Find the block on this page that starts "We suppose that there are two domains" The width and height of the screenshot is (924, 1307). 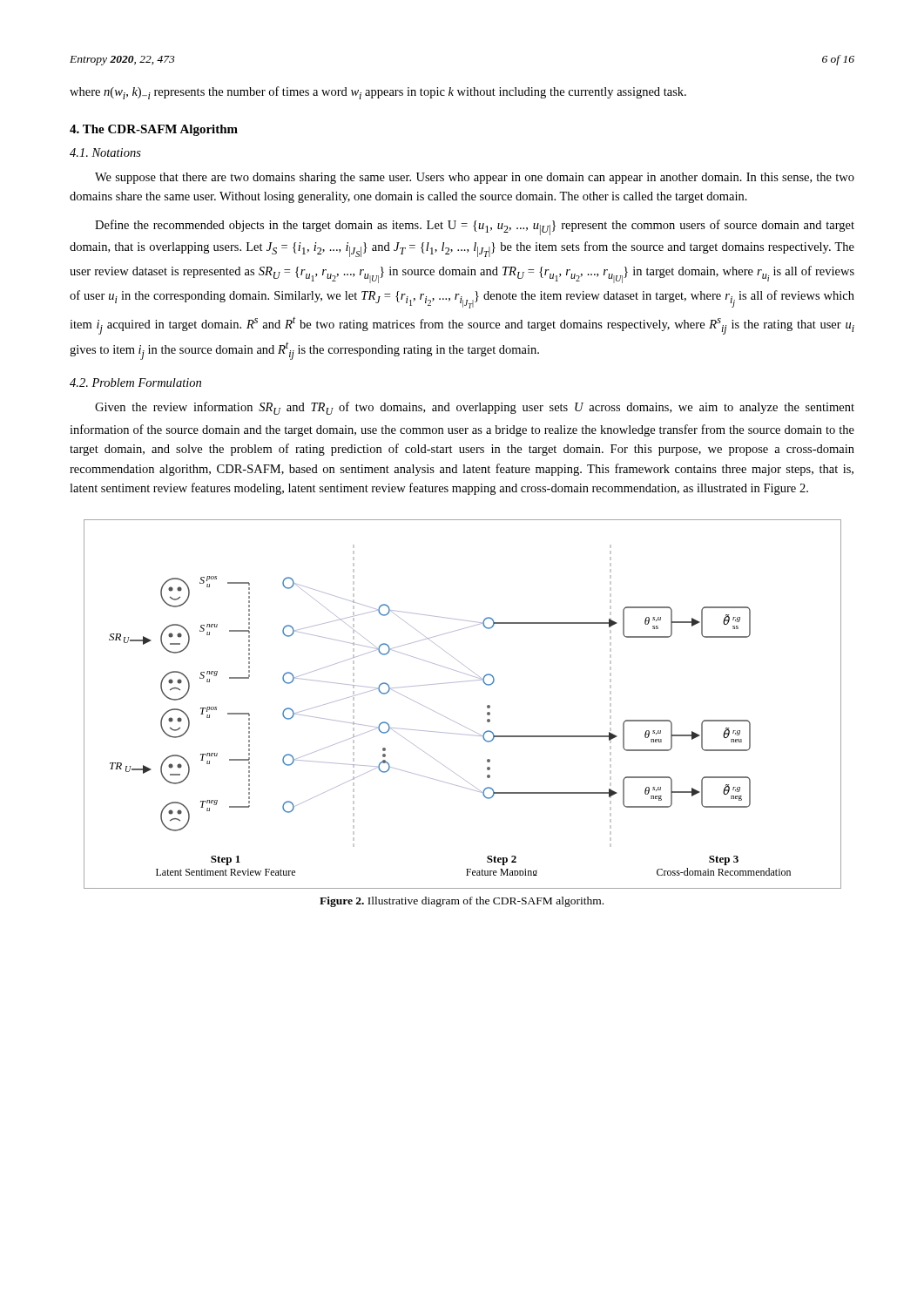pos(462,264)
